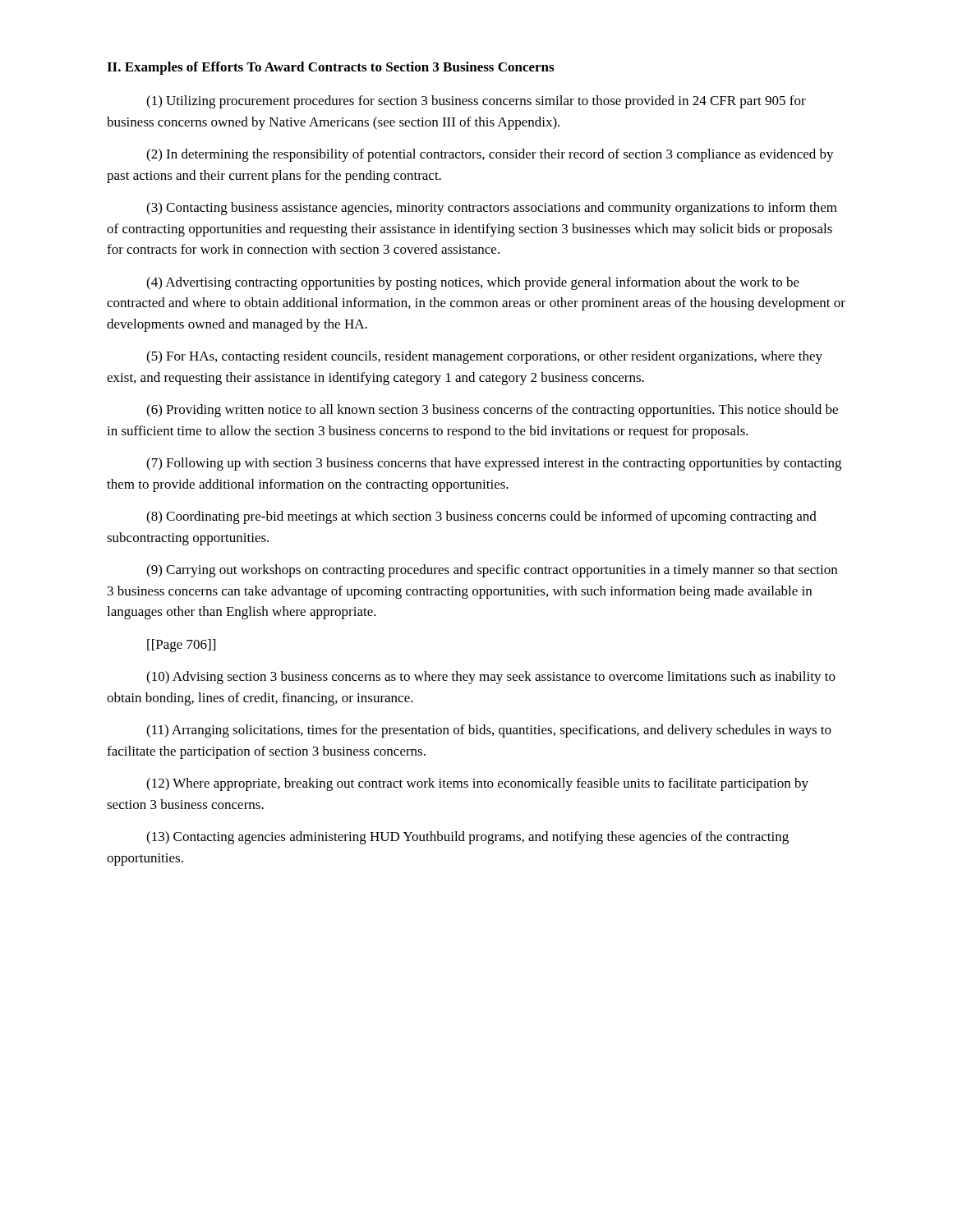
Task: Click on the list item that reads "(8) Coordinating pre-bid meetings at"
Action: (x=462, y=527)
